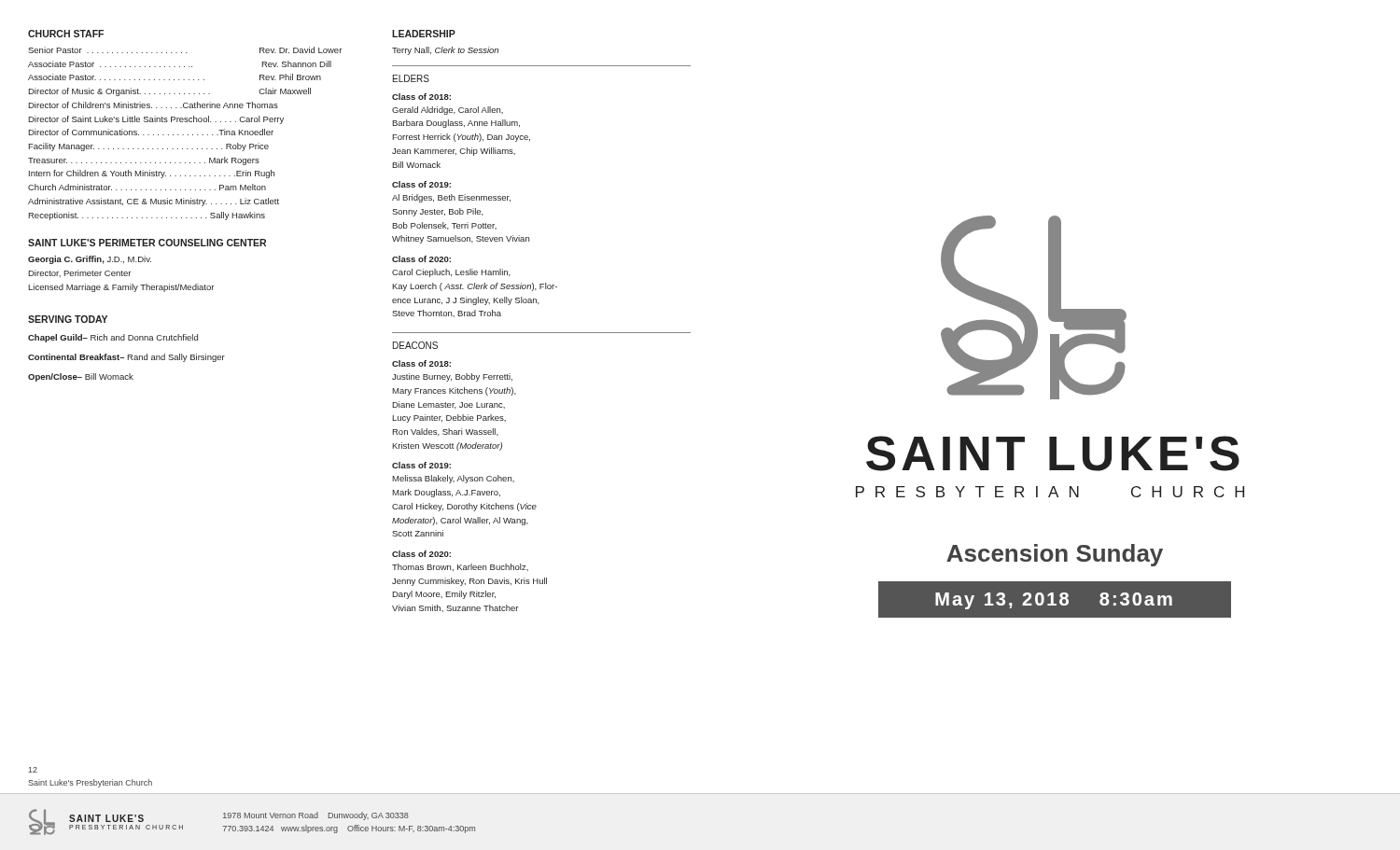This screenshot has width=1400, height=850.
Task: Find the table that mentions "Director of Children's Ministries."
Action: pyautogui.click(x=196, y=133)
